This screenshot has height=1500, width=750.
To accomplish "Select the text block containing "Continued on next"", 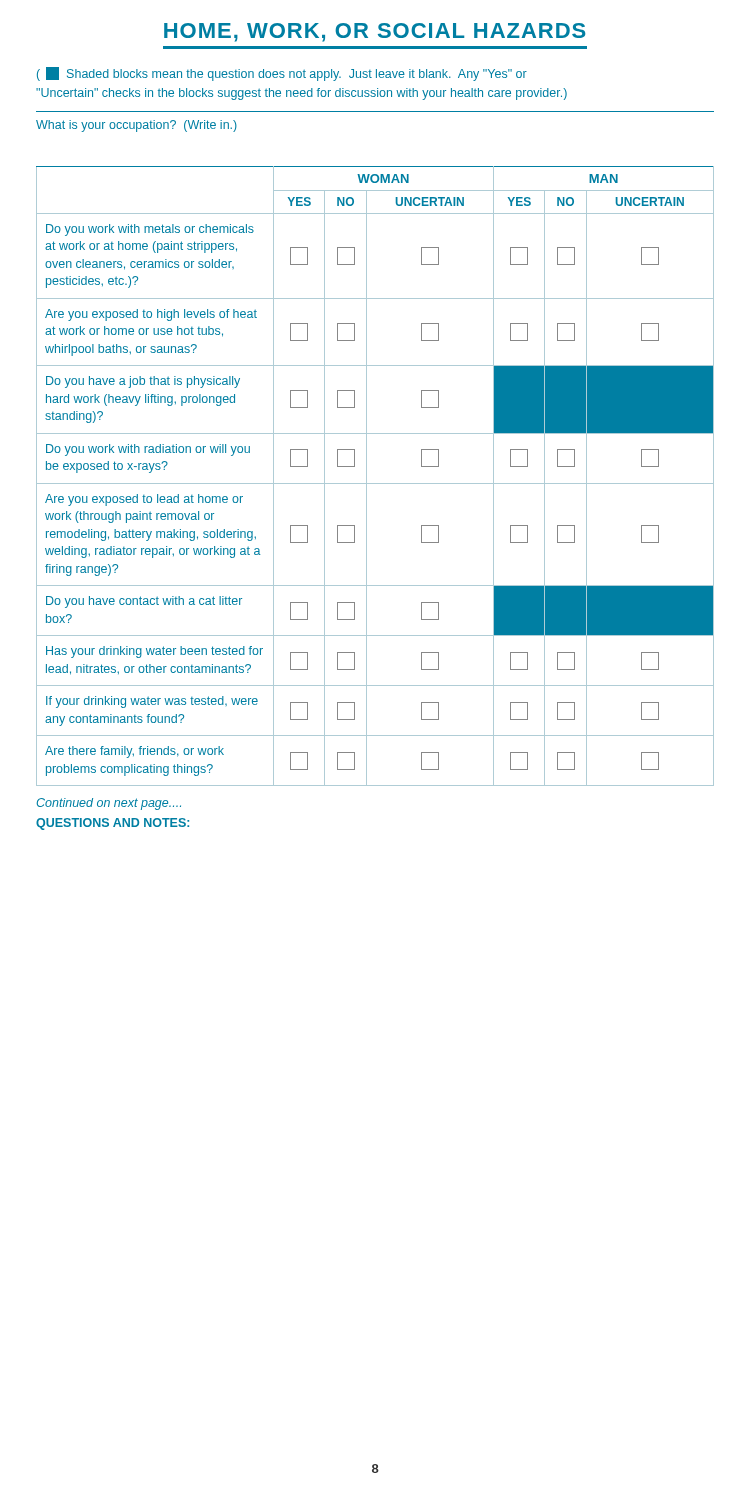I will [x=109, y=803].
